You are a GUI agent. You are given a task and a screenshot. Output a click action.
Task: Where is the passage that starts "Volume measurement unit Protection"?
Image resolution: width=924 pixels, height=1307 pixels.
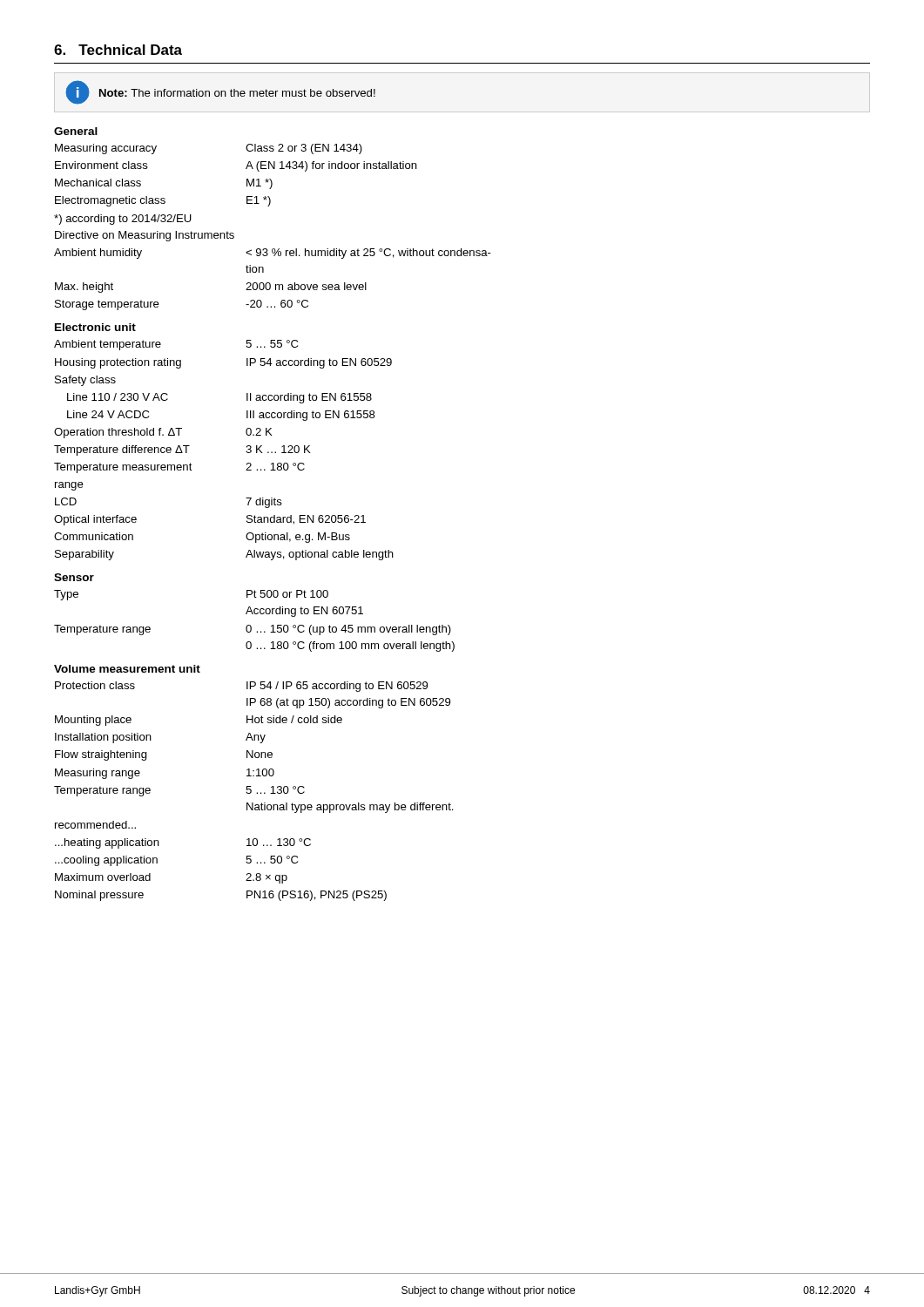click(x=127, y=669)
